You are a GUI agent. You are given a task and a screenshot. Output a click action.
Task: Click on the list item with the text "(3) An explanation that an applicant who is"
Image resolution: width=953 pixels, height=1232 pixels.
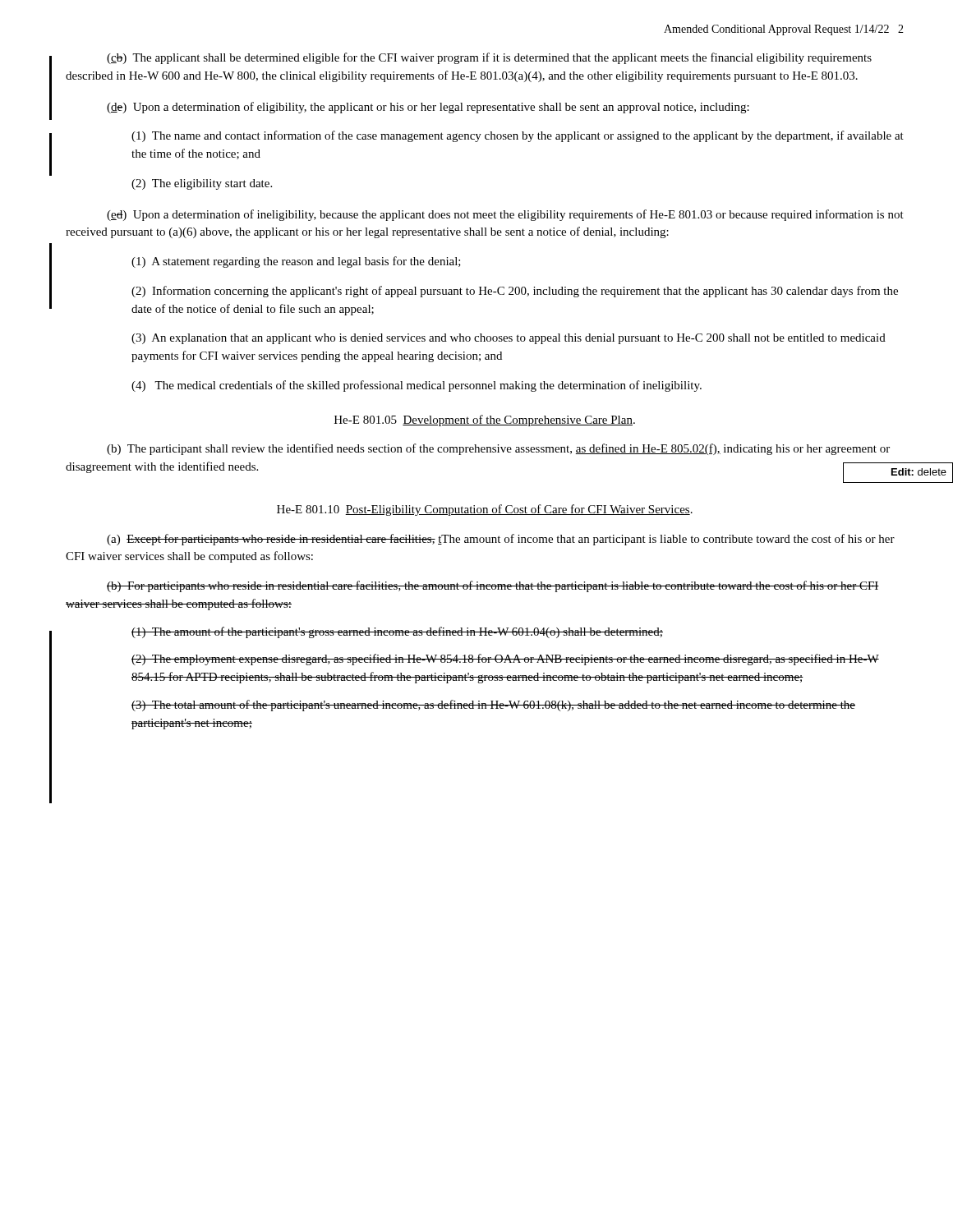coord(508,347)
